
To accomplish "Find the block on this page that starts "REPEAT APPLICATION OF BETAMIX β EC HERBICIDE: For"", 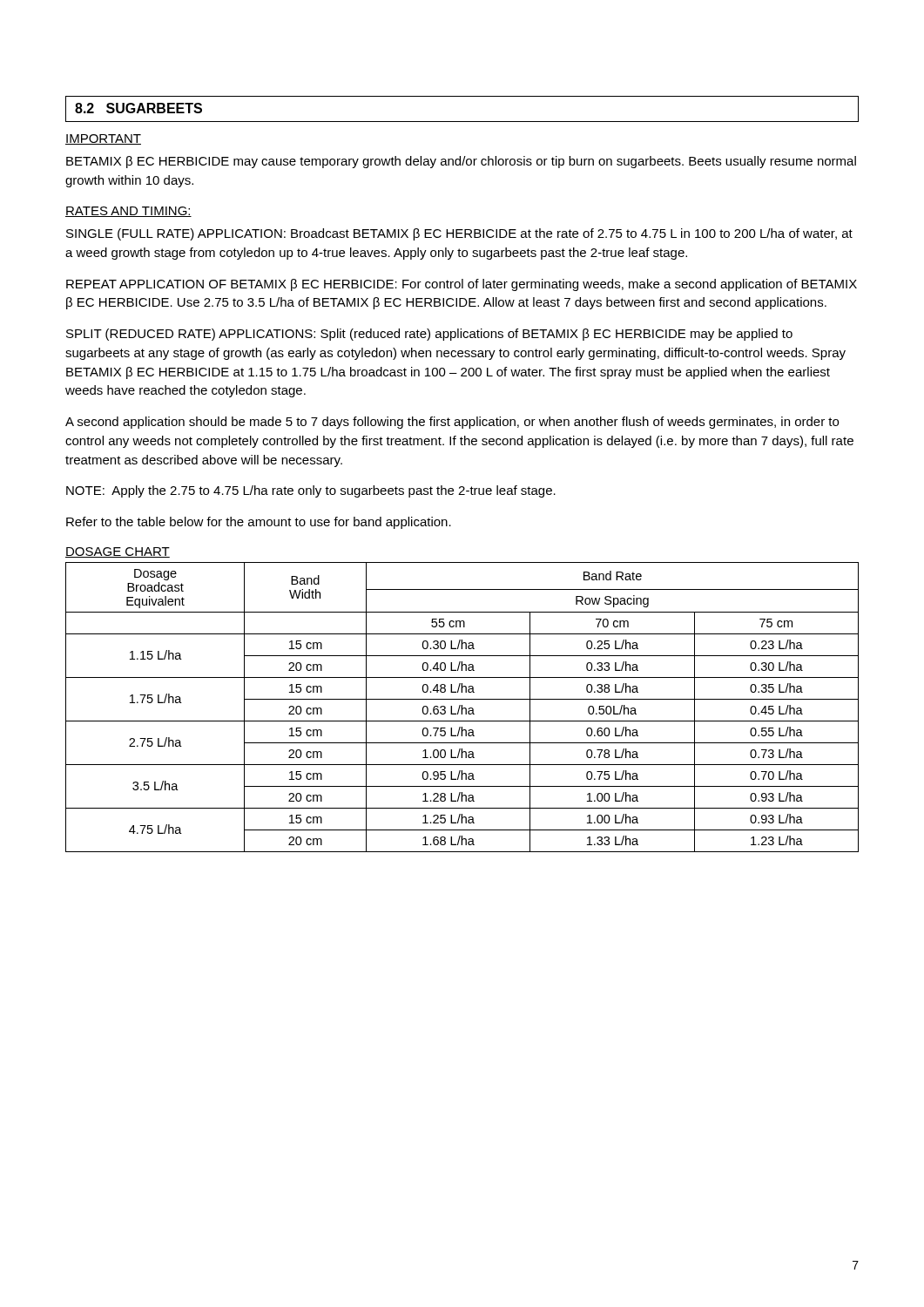I will point(461,293).
